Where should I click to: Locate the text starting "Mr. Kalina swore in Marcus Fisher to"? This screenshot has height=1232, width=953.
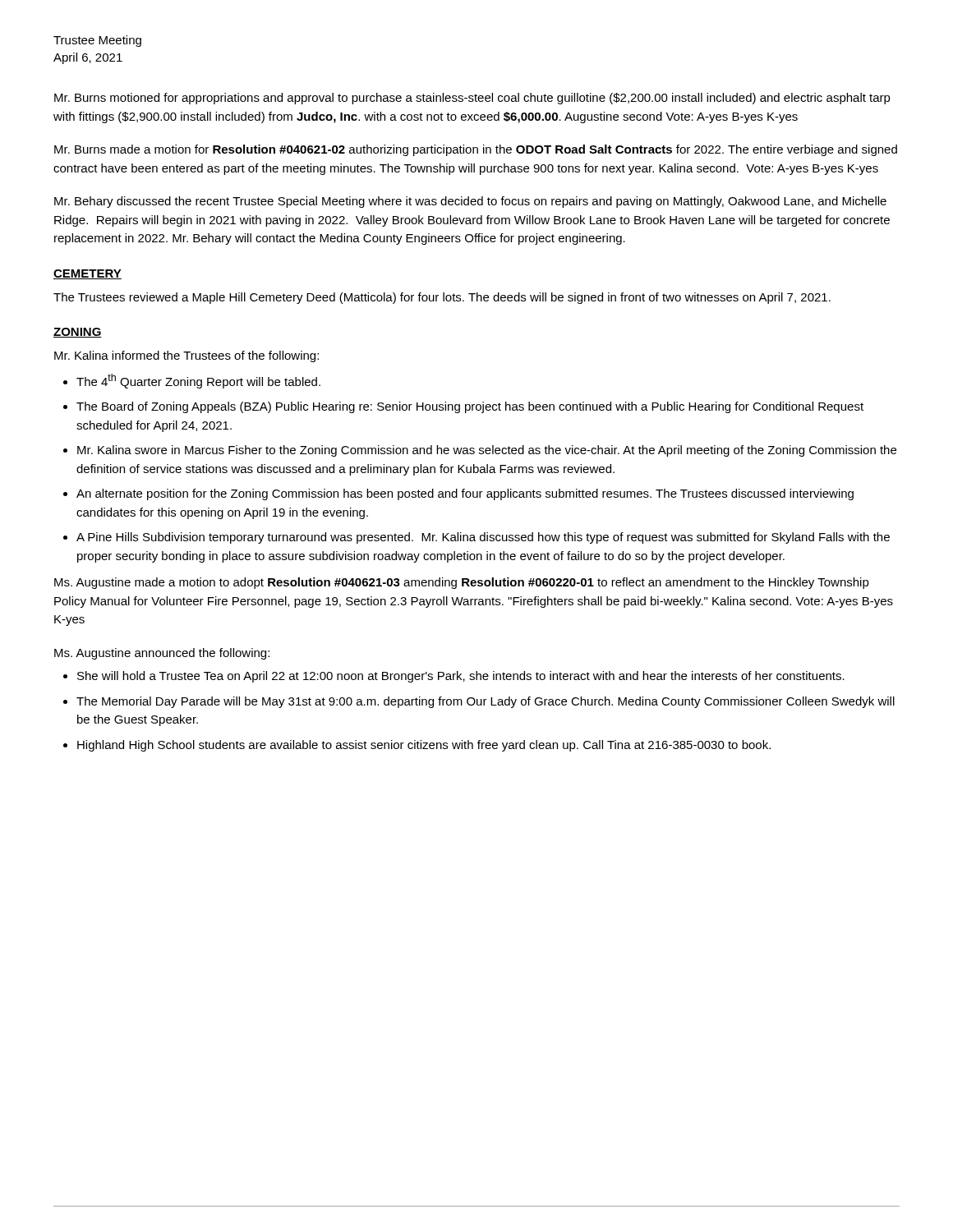(x=487, y=459)
